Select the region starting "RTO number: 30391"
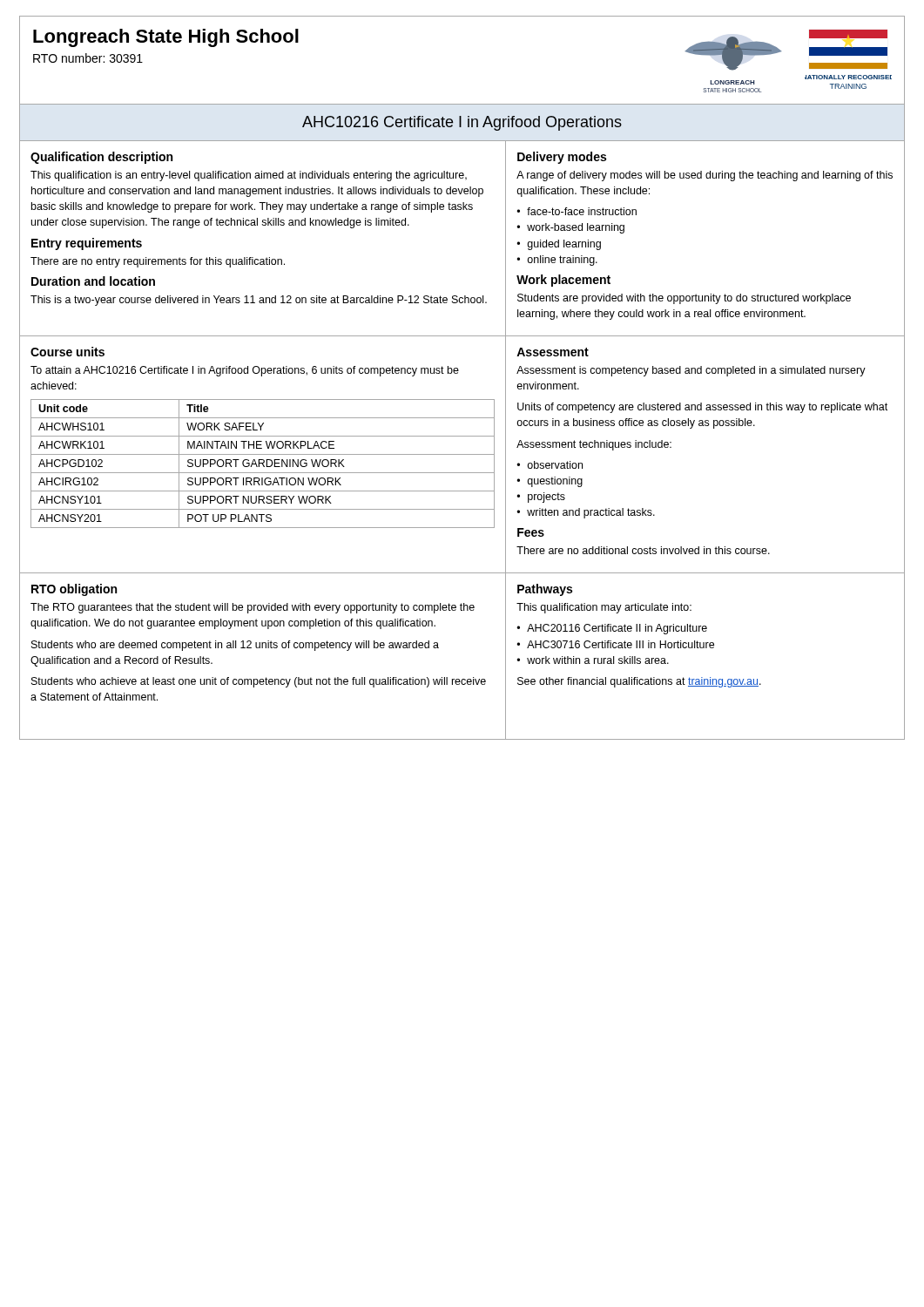The height and width of the screenshot is (1307, 924). [88, 58]
